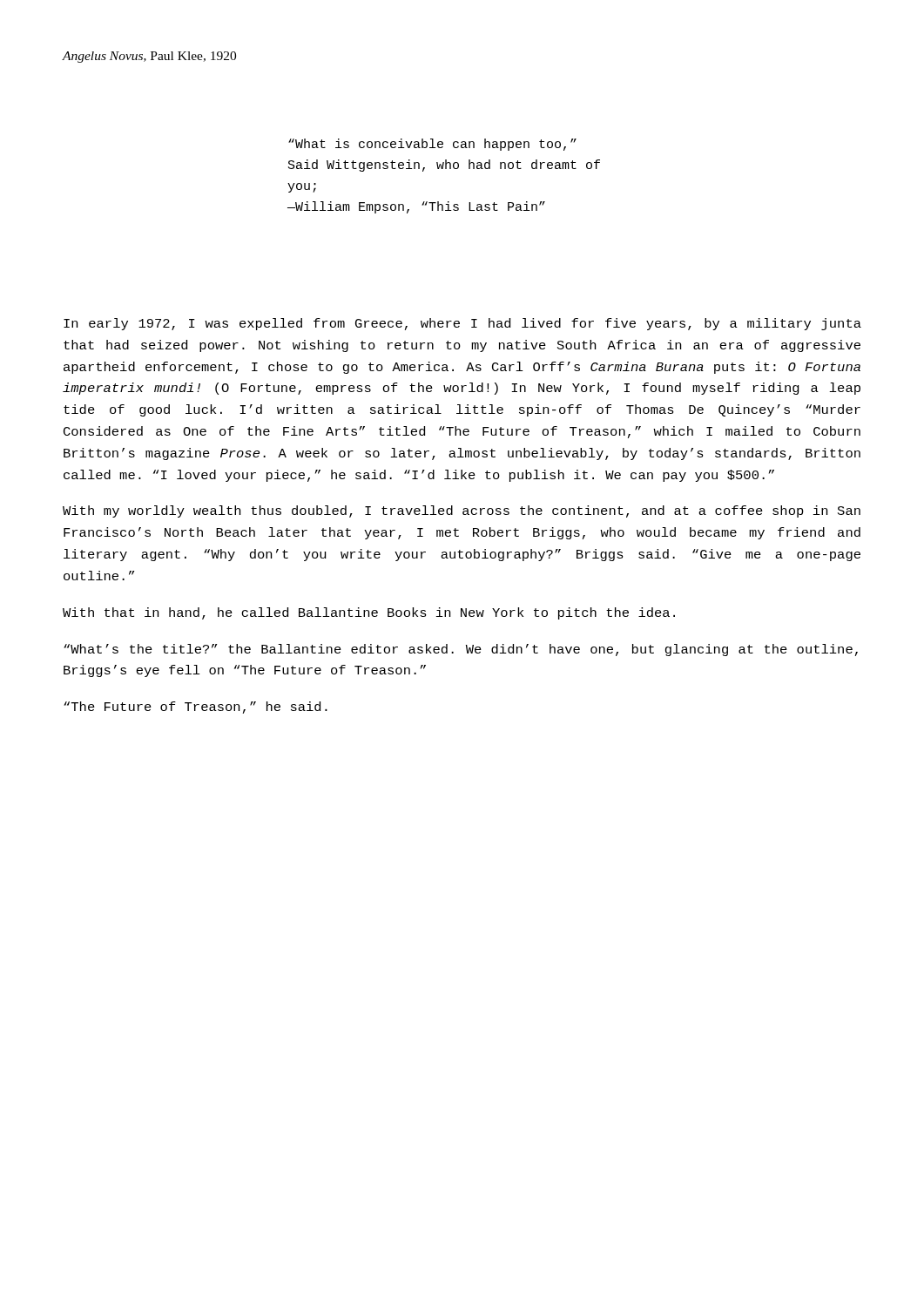Click on the text block containing "With that in"
Screen dimensions: 1307x924
pyautogui.click(x=371, y=613)
